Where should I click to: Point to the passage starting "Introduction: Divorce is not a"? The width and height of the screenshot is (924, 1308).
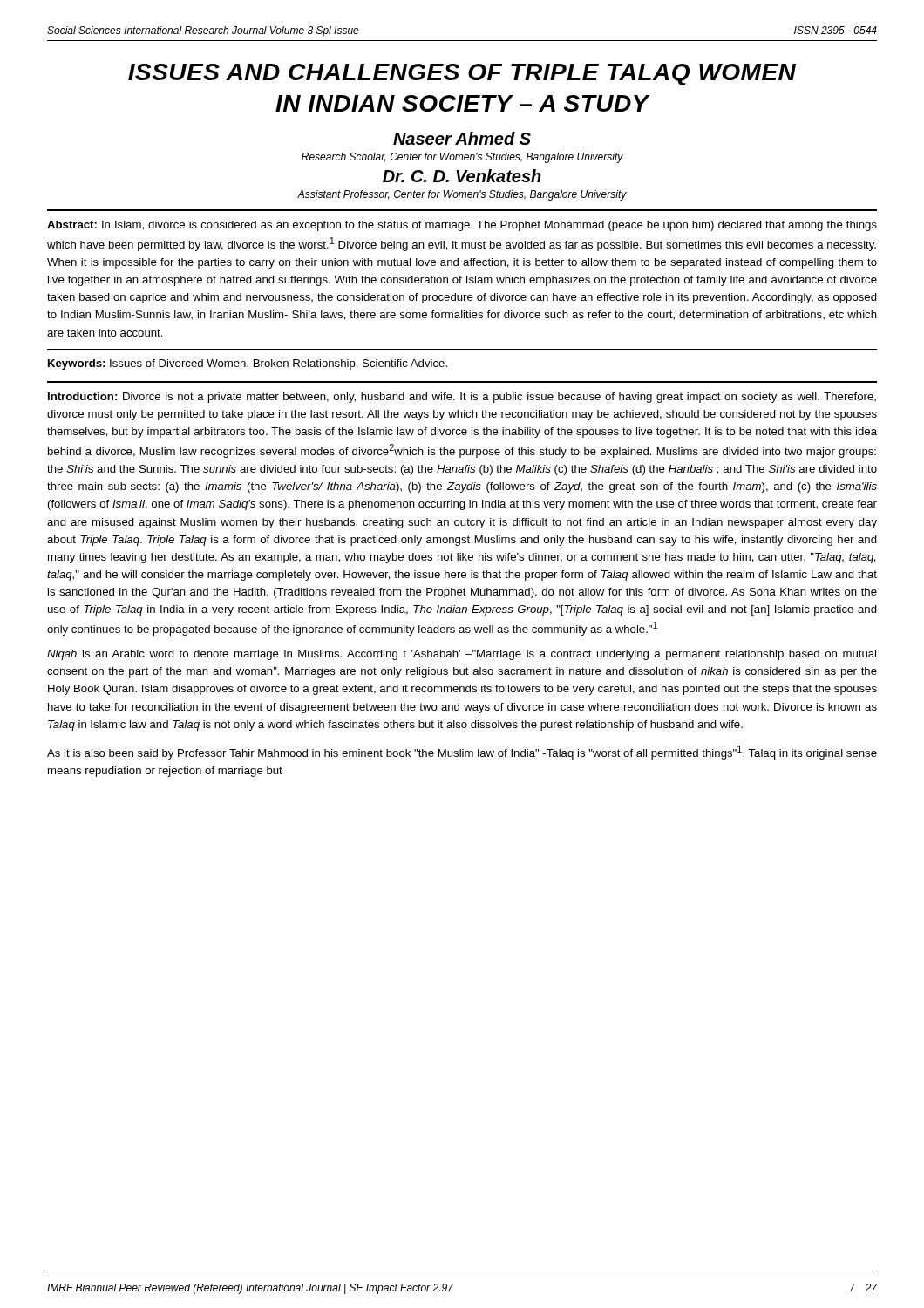tap(462, 513)
